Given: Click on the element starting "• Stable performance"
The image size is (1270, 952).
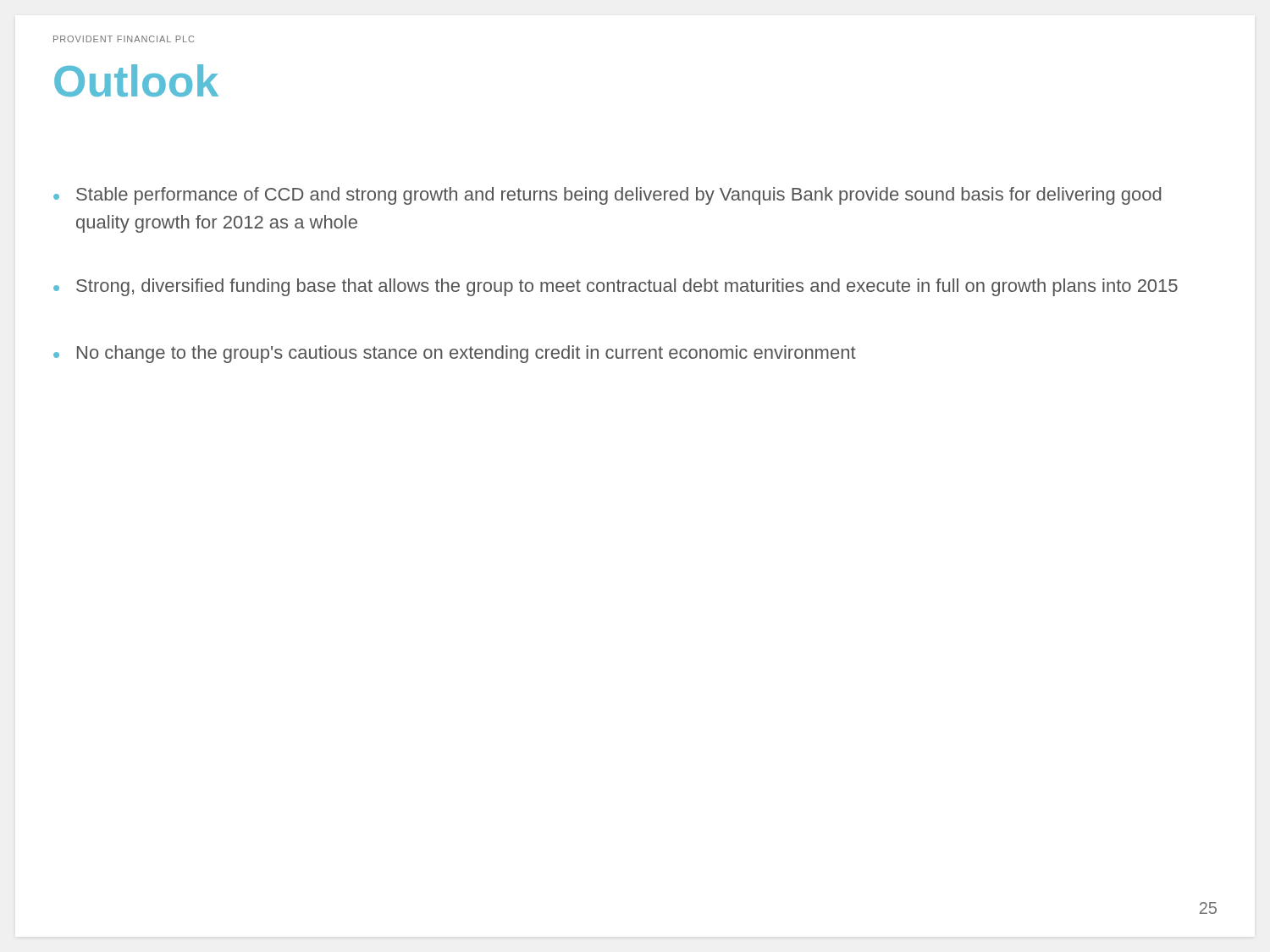Looking at the screenshot, I should click(x=620, y=208).
